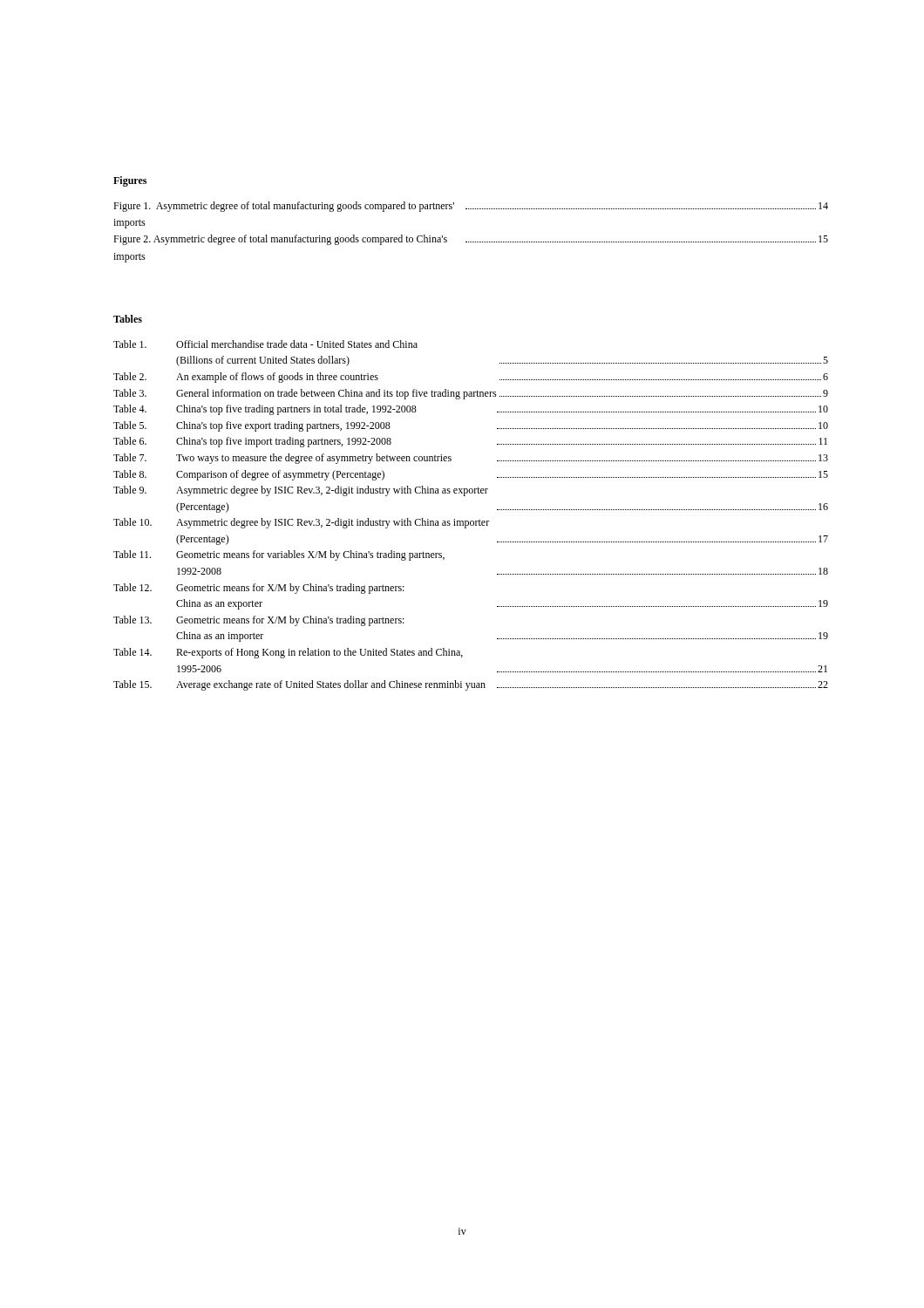This screenshot has height=1308, width=924.
Task: Click on the element starting "Table 14. Re-exports"
Action: [471, 661]
